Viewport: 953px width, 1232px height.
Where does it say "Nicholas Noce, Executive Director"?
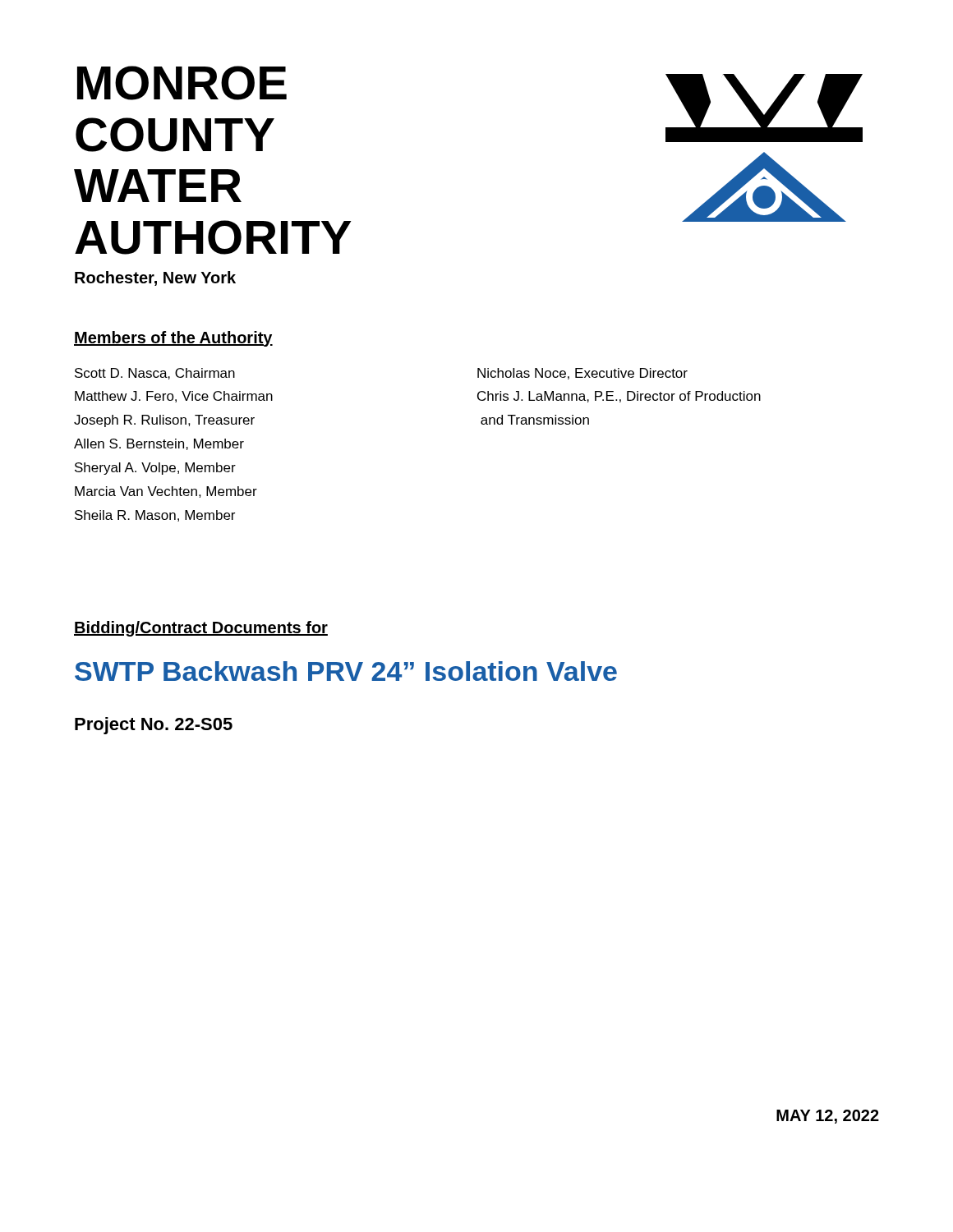582,373
